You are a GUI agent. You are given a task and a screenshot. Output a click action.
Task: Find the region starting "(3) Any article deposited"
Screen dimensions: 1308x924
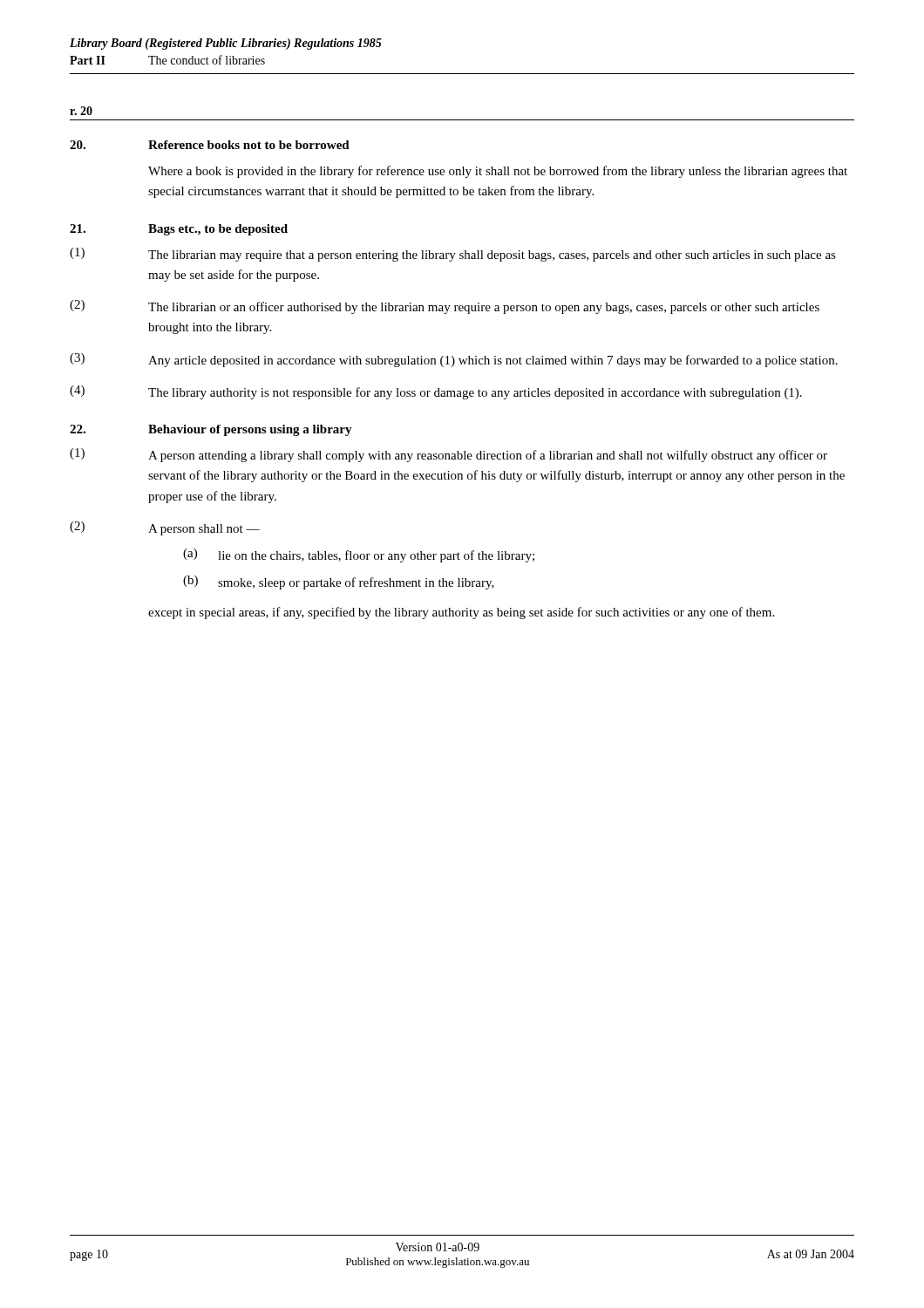coord(462,360)
